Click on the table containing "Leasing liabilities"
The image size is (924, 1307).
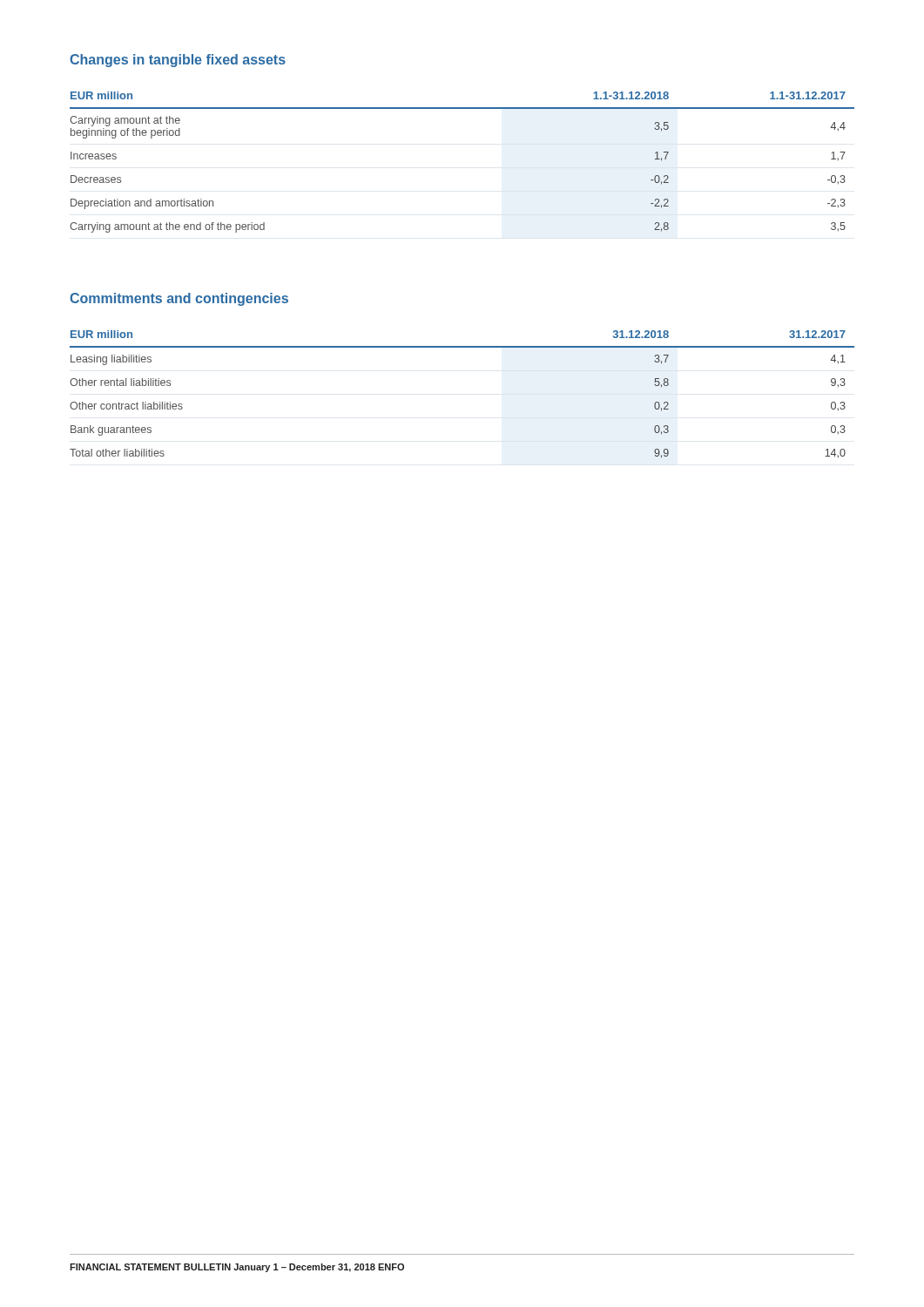(462, 394)
